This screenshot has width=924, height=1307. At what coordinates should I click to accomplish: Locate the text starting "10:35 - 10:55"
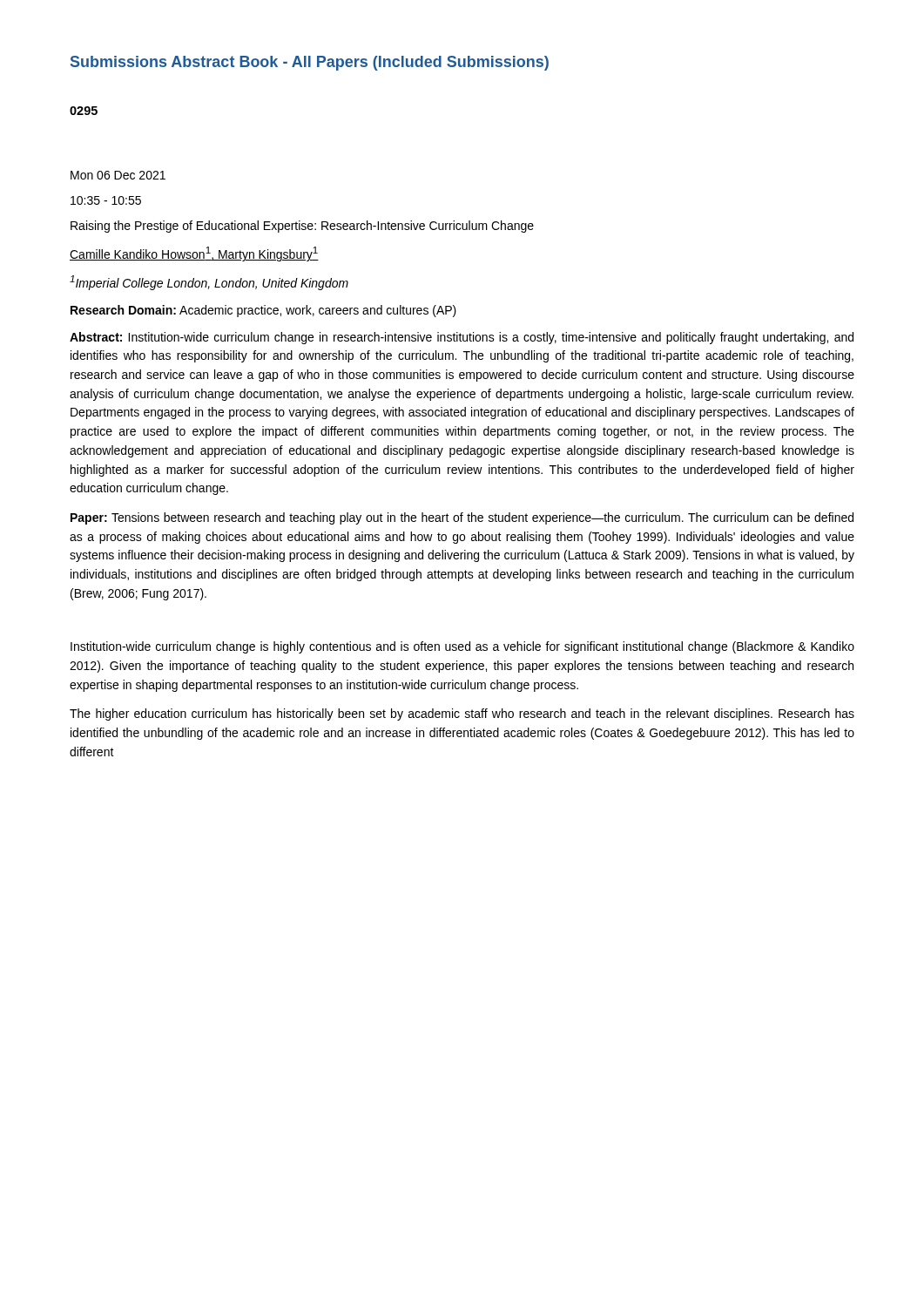(106, 201)
